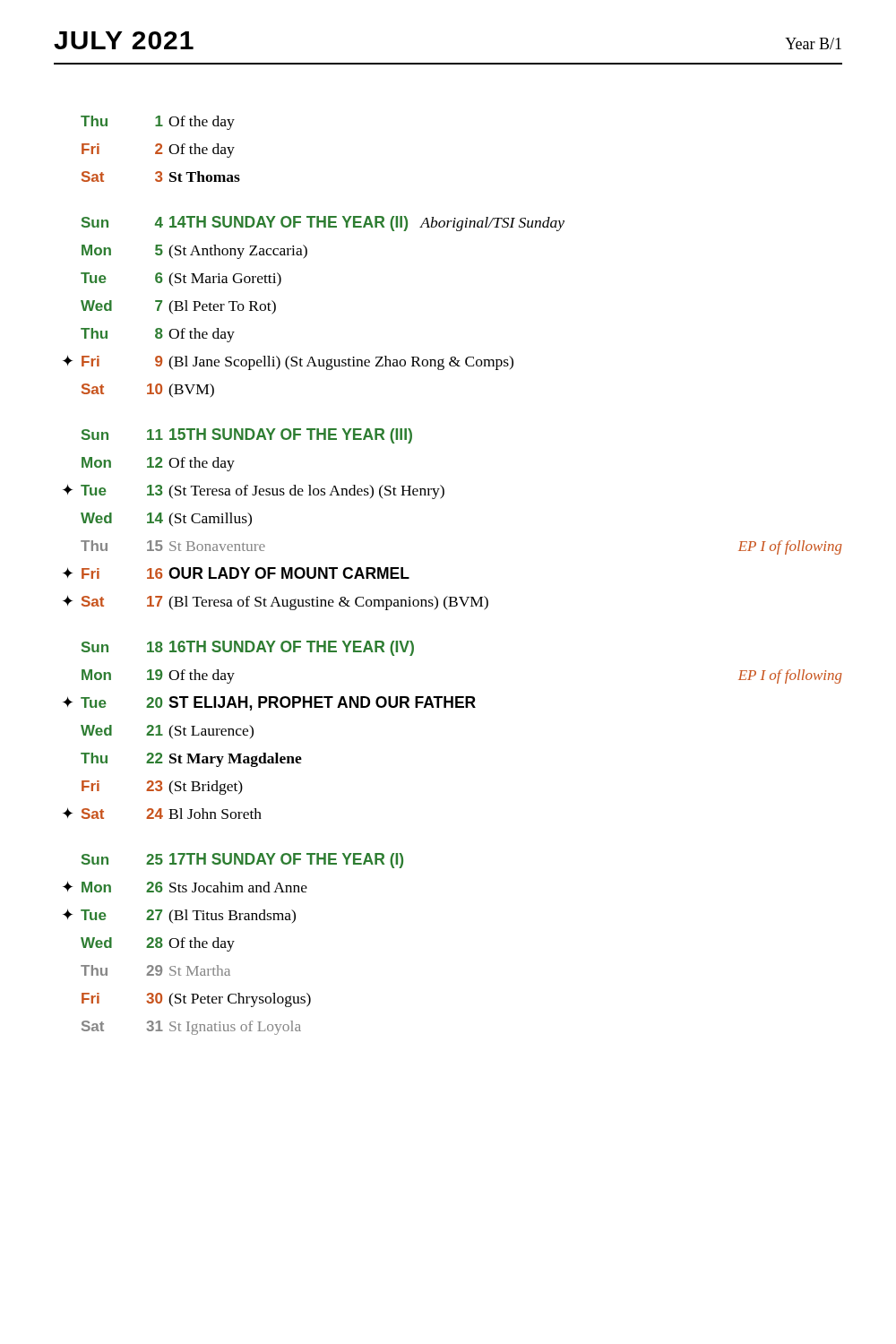Select the region starting "Sat 31 St Ignatius of Loyola"
Screen dimensions: 1344x896
(191, 1028)
